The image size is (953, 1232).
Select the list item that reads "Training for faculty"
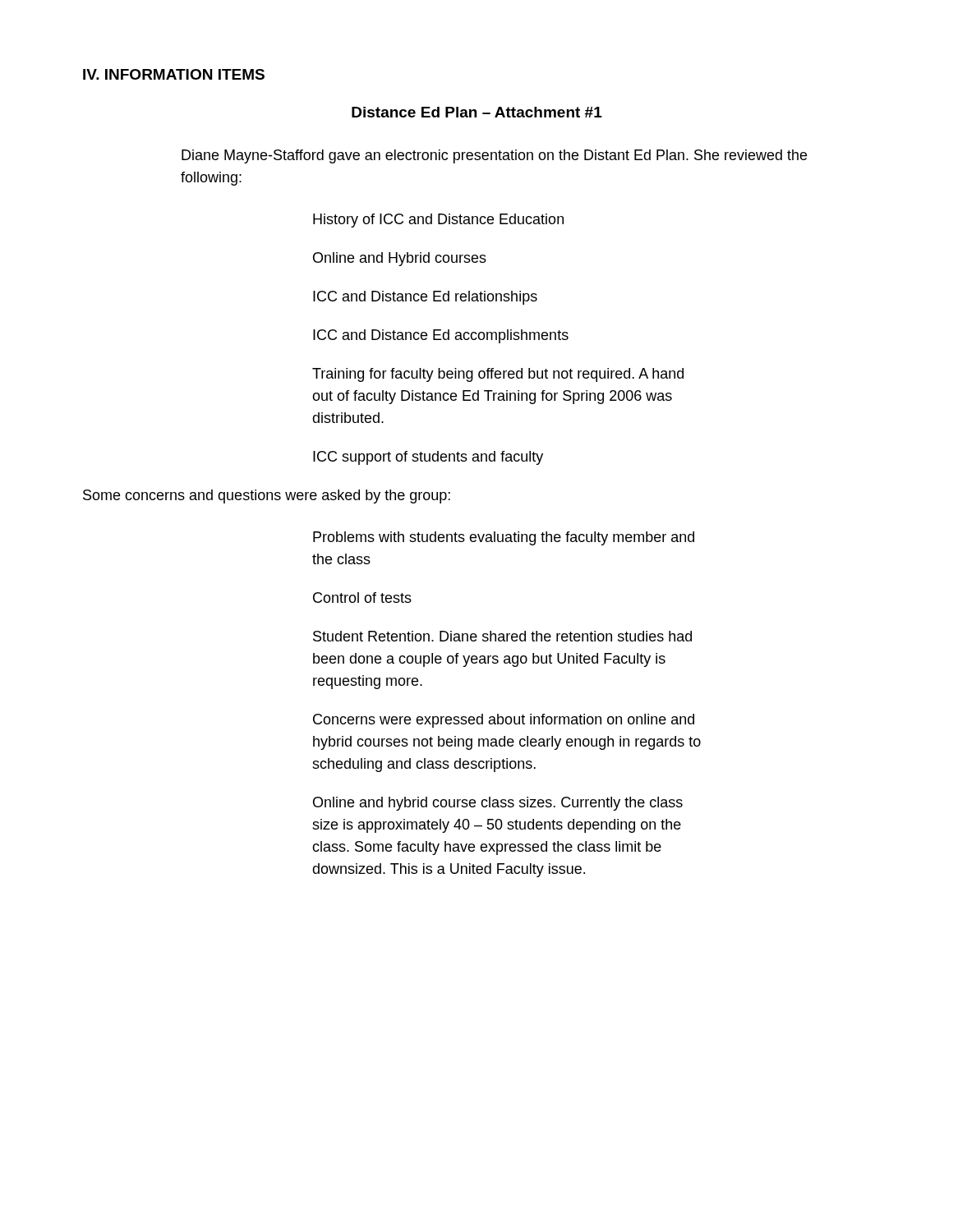(x=498, y=396)
